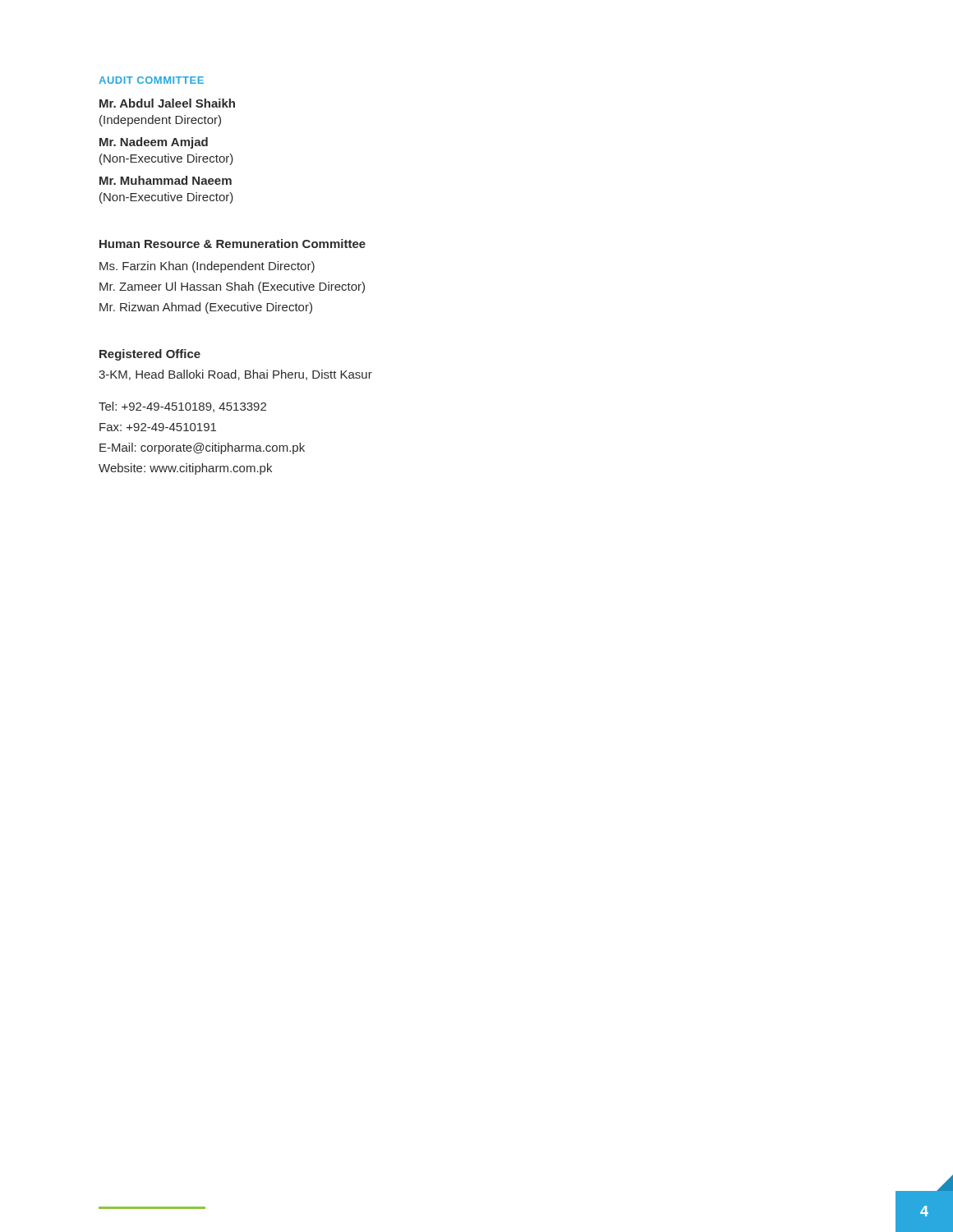The image size is (953, 1232).
Task: Where is the section header that starts "Human Resource &"?
Action: [x=232, y=244]
